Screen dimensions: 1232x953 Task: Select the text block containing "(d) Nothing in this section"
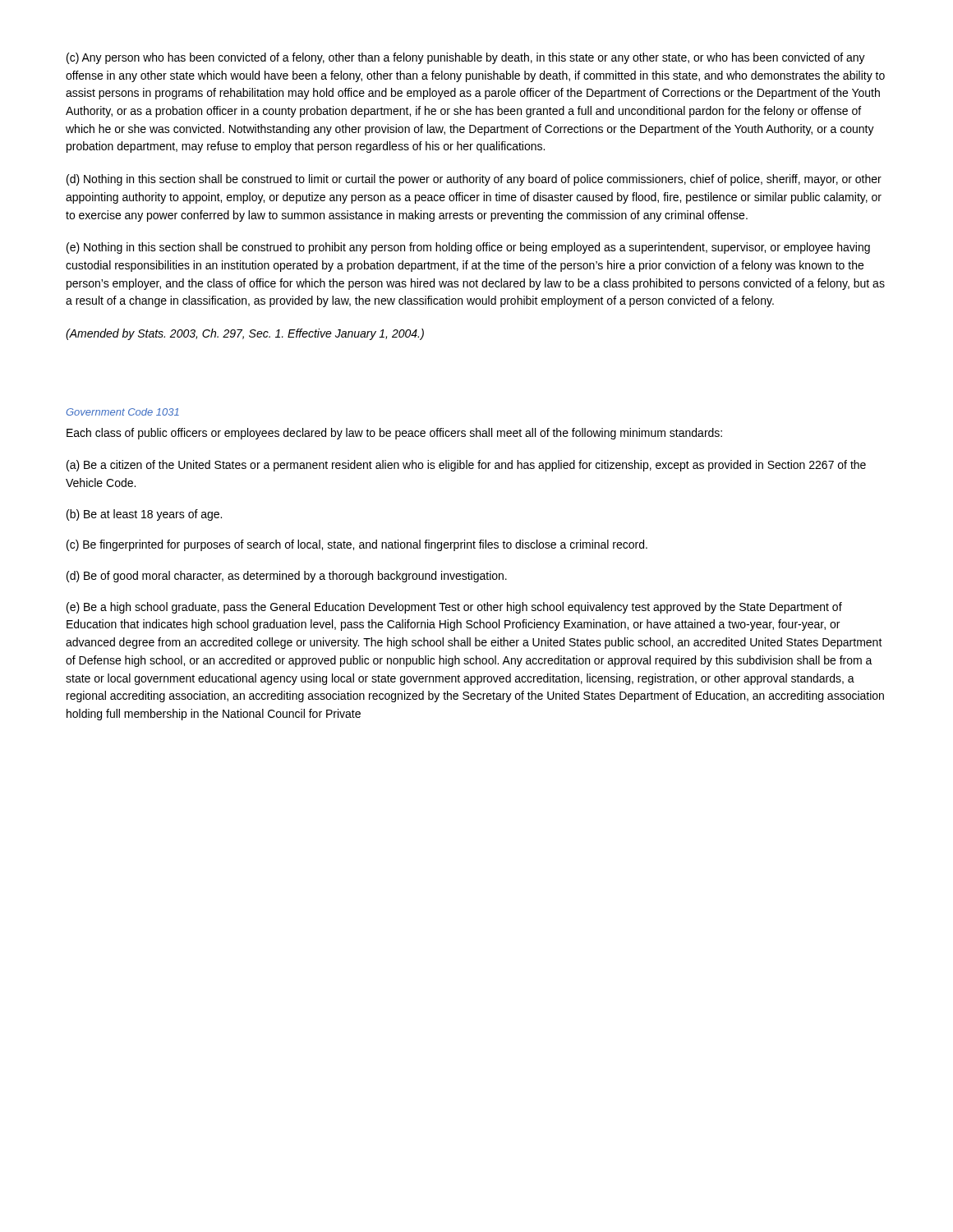474,197
